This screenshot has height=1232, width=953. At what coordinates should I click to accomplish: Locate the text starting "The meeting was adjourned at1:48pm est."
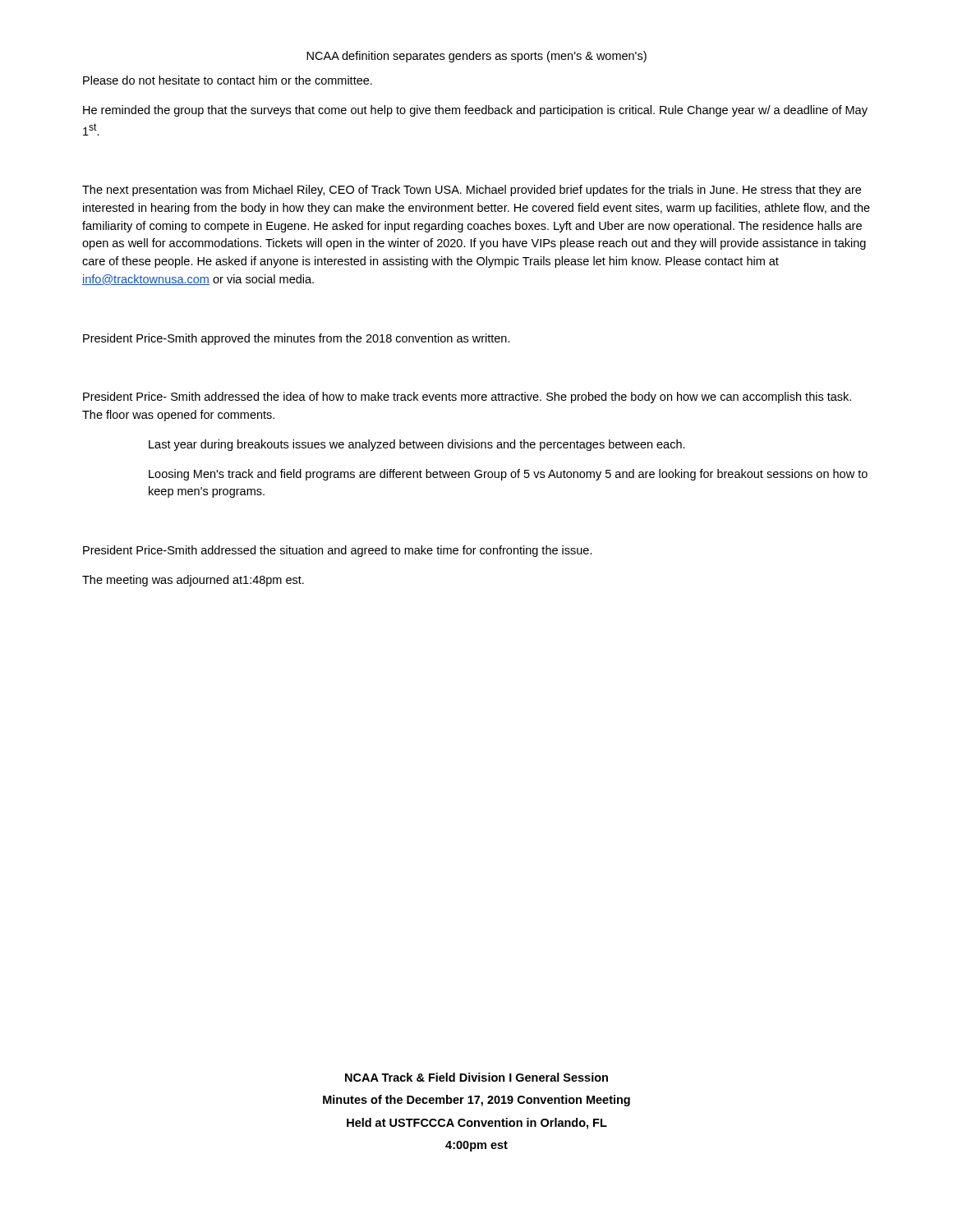click(x=193, y=580)
